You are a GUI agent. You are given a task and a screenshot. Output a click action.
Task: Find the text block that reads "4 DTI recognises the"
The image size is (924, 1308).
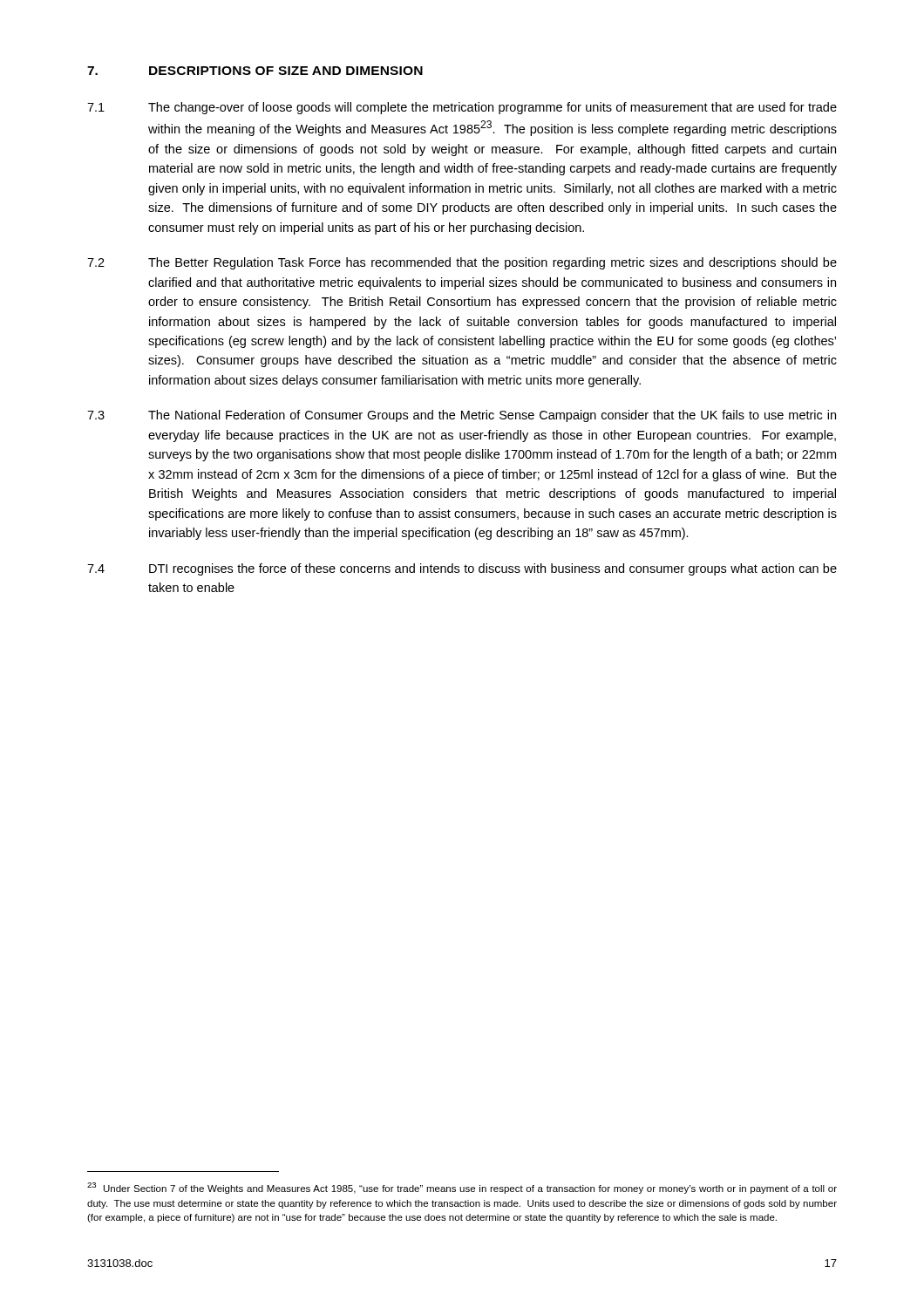[x=462, y=578]
